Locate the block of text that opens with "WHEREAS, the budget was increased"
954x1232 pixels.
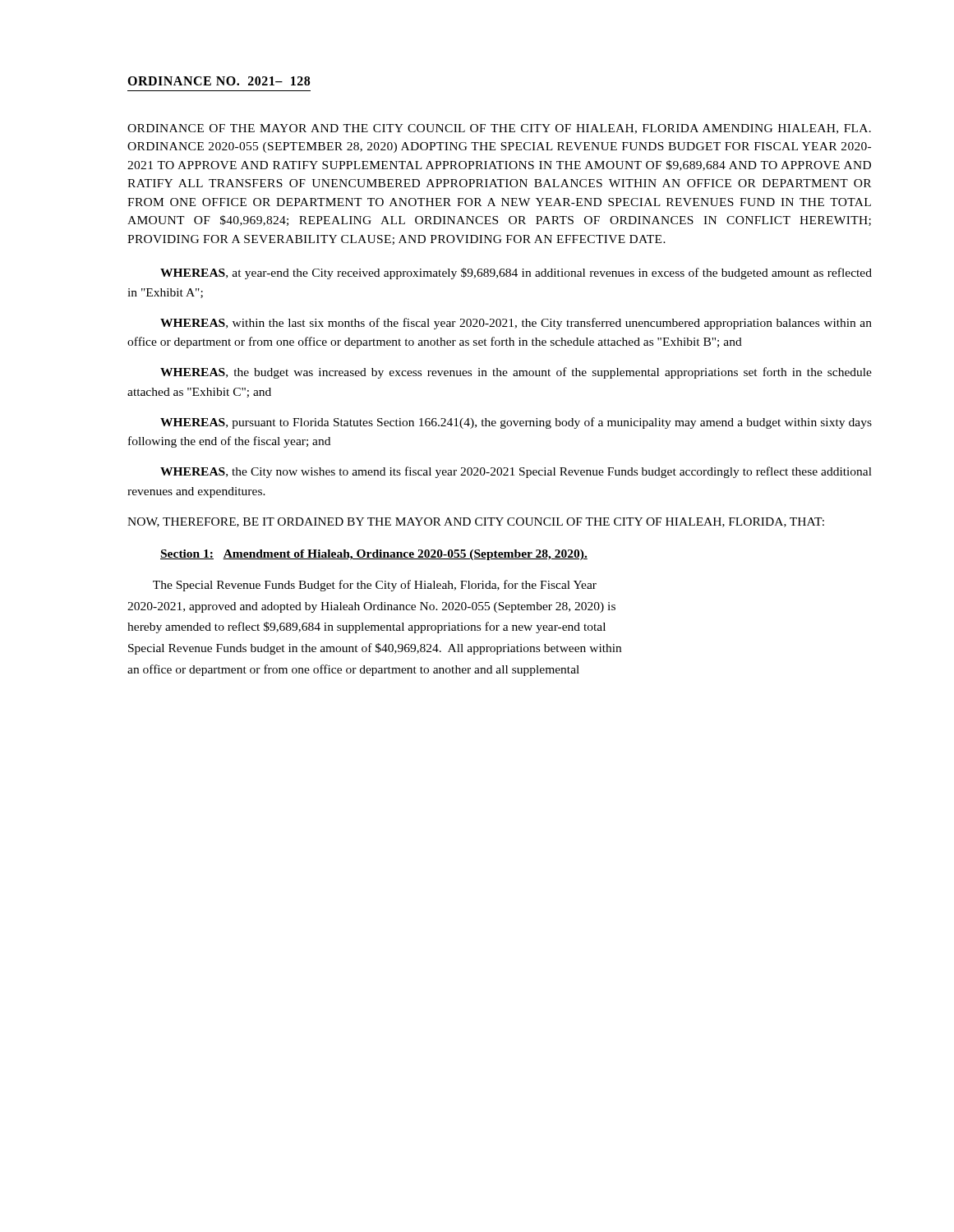coord(500,381)
